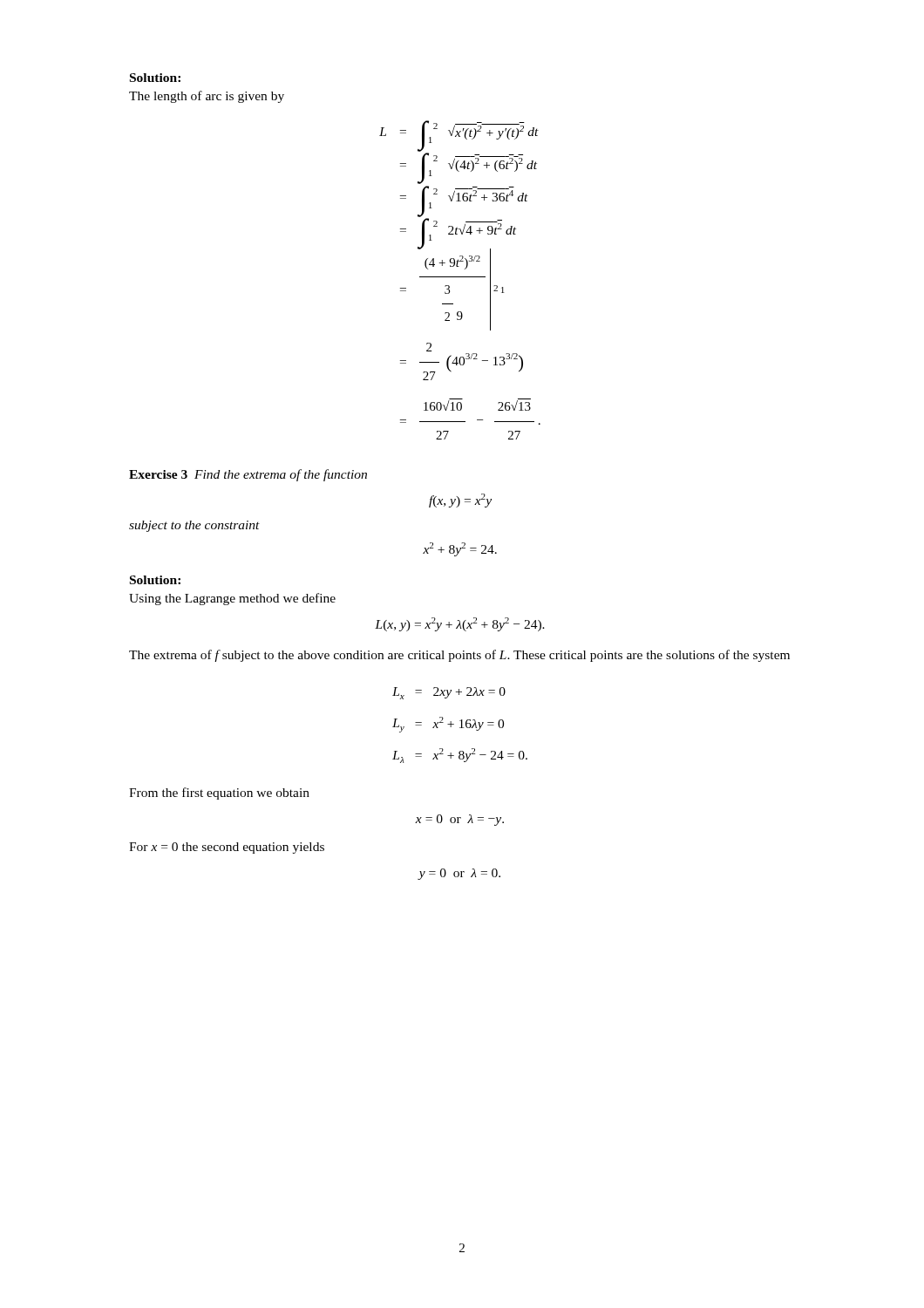Image resolution: width=924 pixels, height=1308 pixels.
Task: Locate the formula that opens with "Lx = 2xy +"
Action: [x=460, y=723]
